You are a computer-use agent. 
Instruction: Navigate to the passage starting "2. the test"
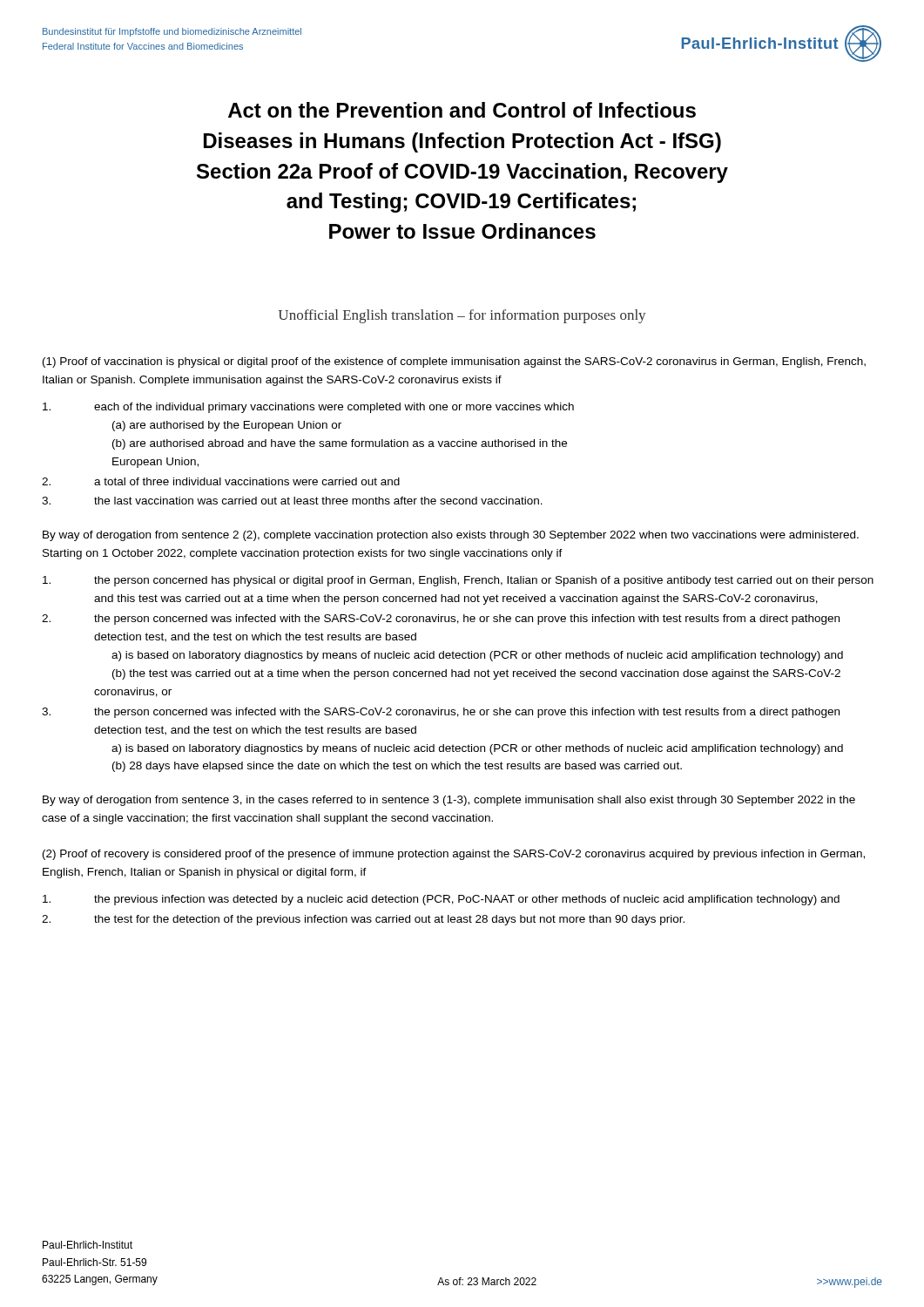462,920
